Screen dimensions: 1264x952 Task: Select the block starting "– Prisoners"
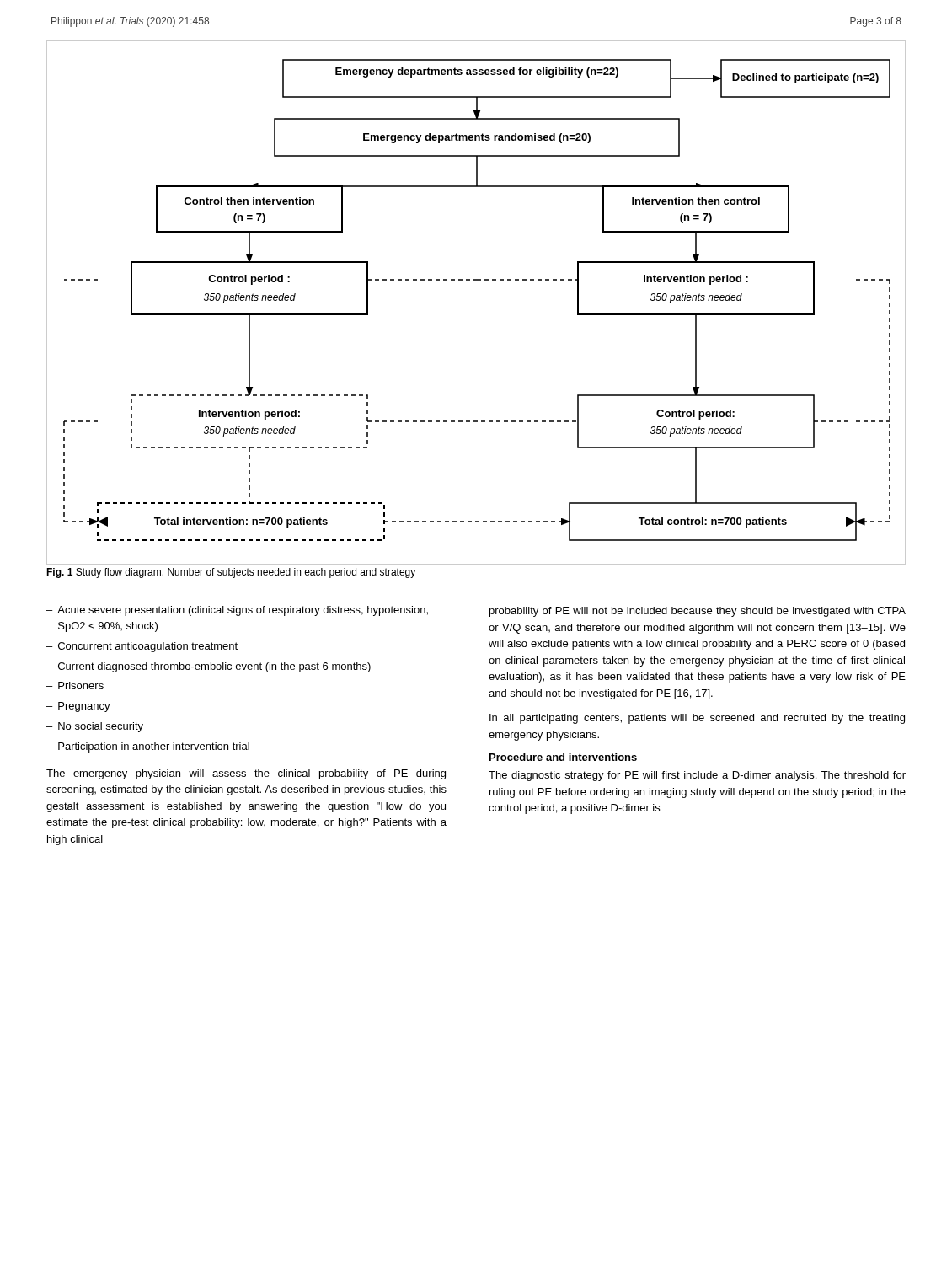pyautogui.click(x=75, y=687)
